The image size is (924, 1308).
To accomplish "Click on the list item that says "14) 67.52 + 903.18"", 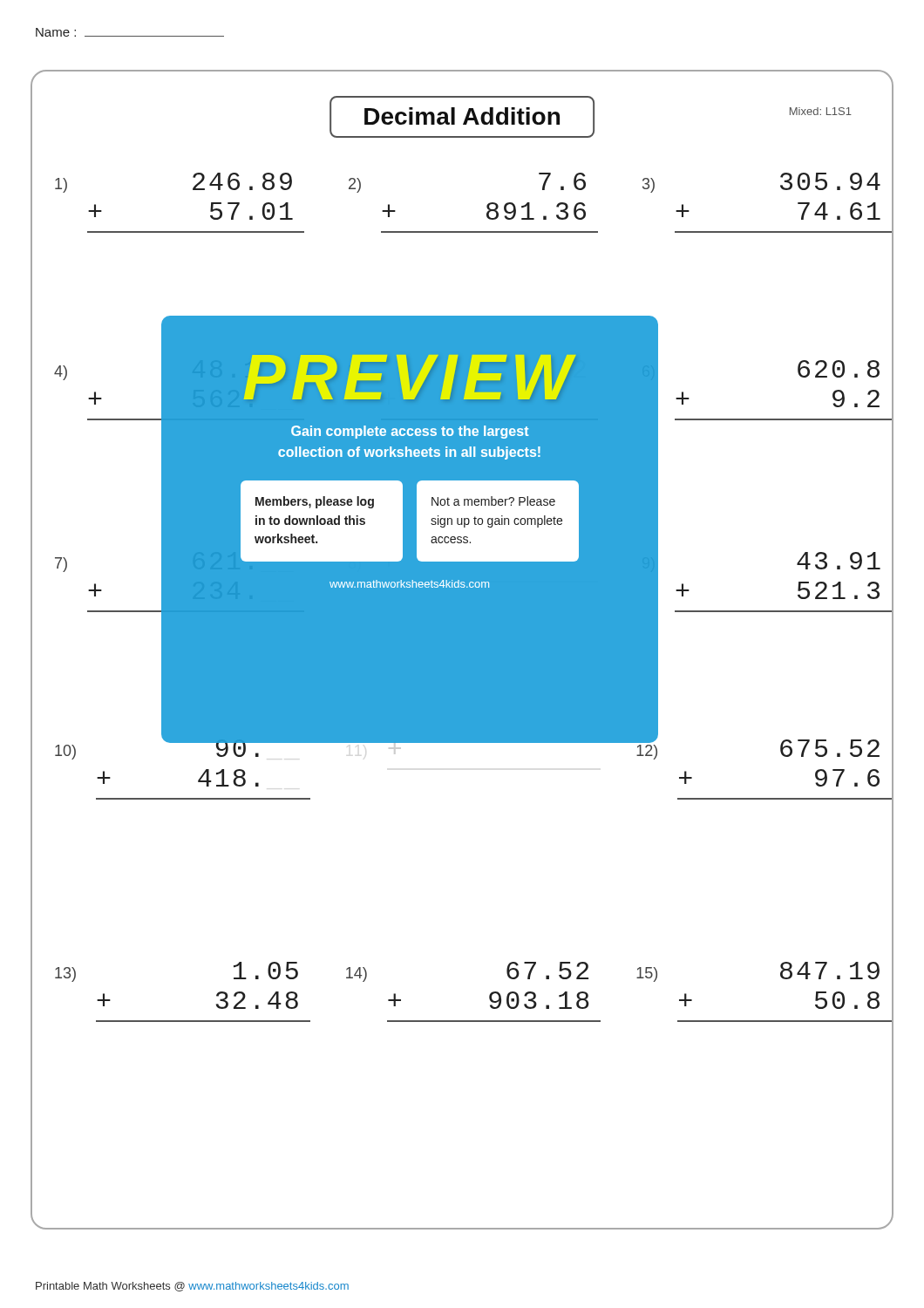I will tap(358, 971).
